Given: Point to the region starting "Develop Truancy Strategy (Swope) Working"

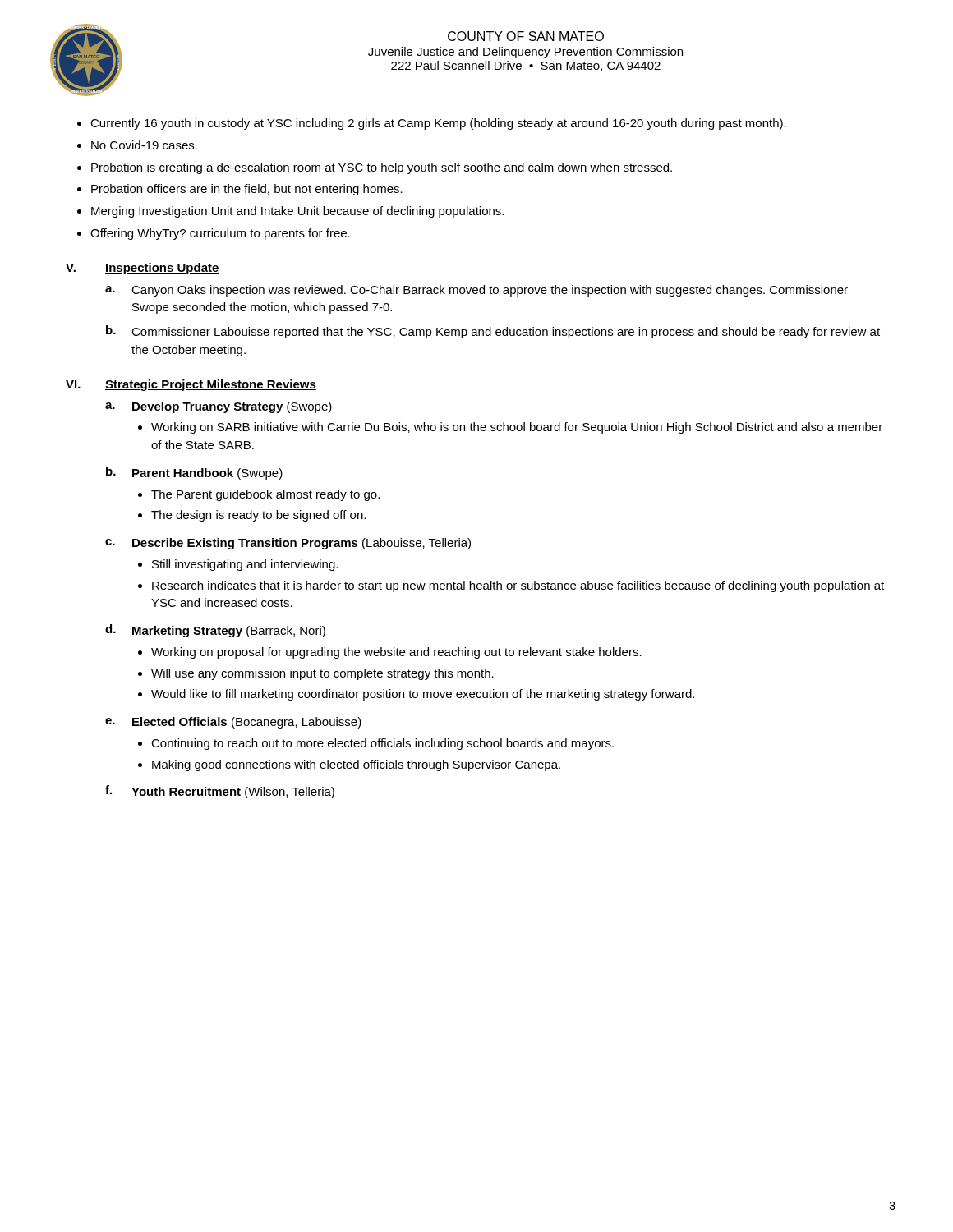Looking at the screenshot, I should (x=509, y=426).
